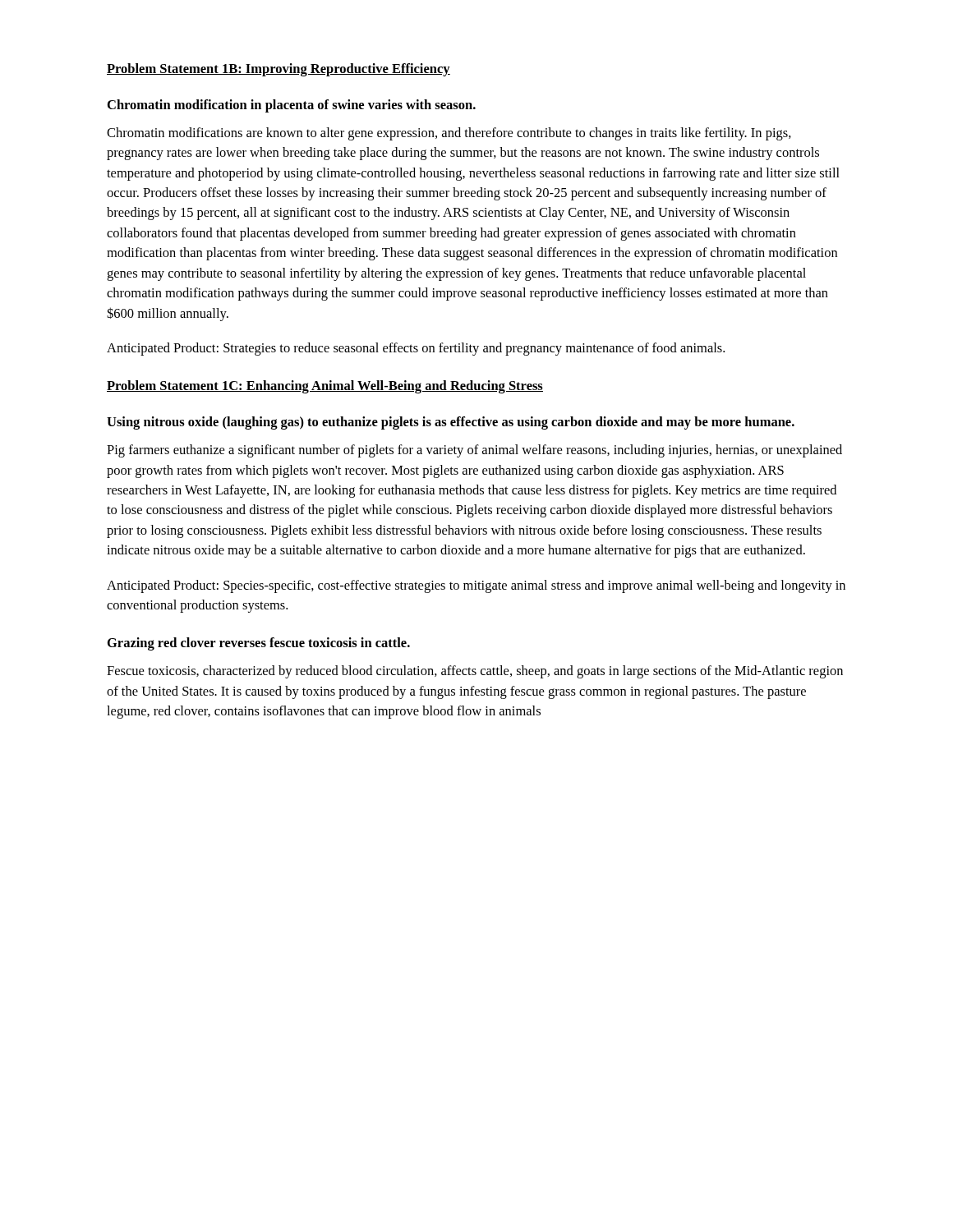Find the section header that reads "Using nitrous oxide (laughing gas)"
The image size is (953, 1232).
point(451,422)
